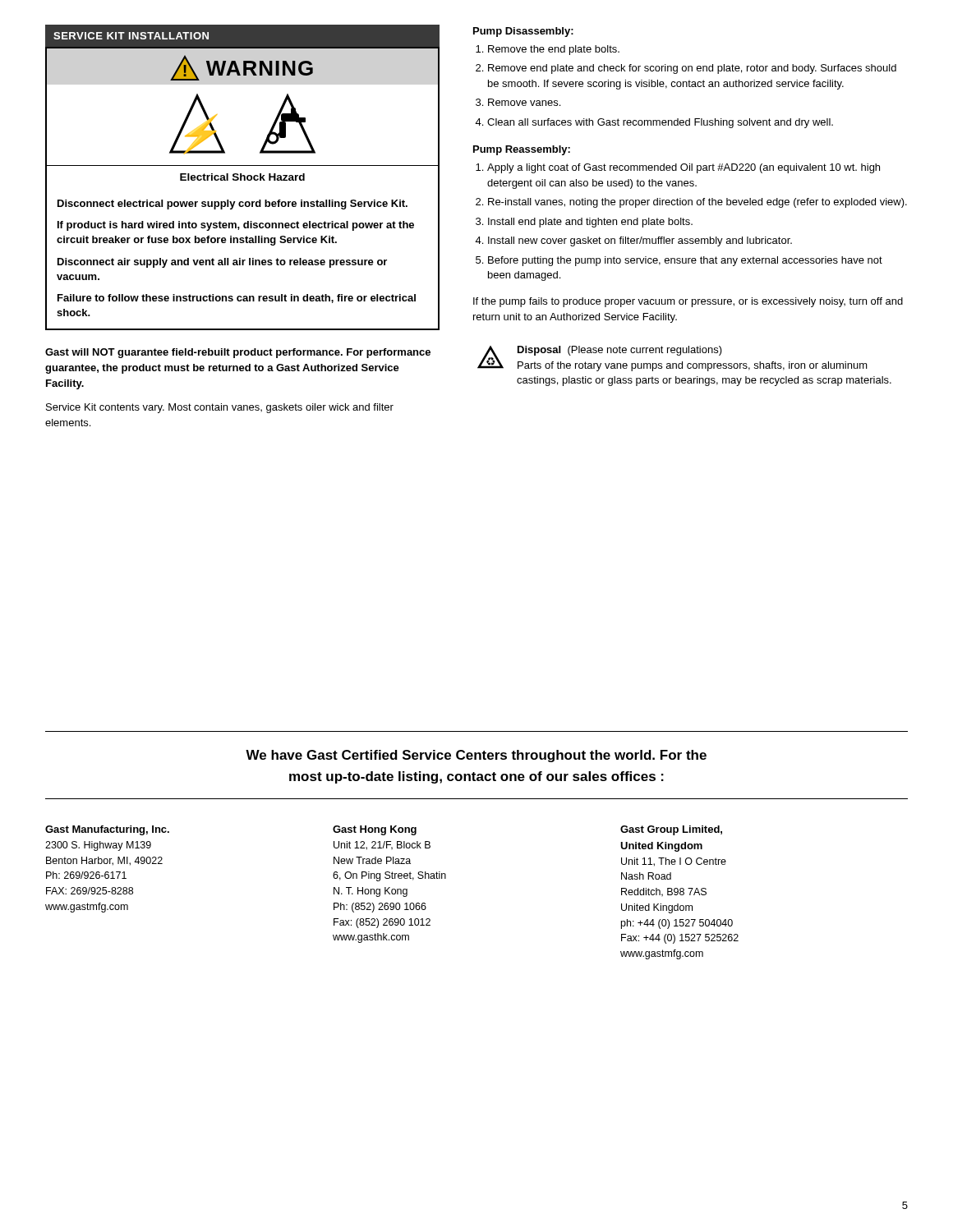The image size is (953, 1232).
Task: Find the text block containing "♻ Disposal (Please note current regulations)"
Action: (x=690, y=365)
